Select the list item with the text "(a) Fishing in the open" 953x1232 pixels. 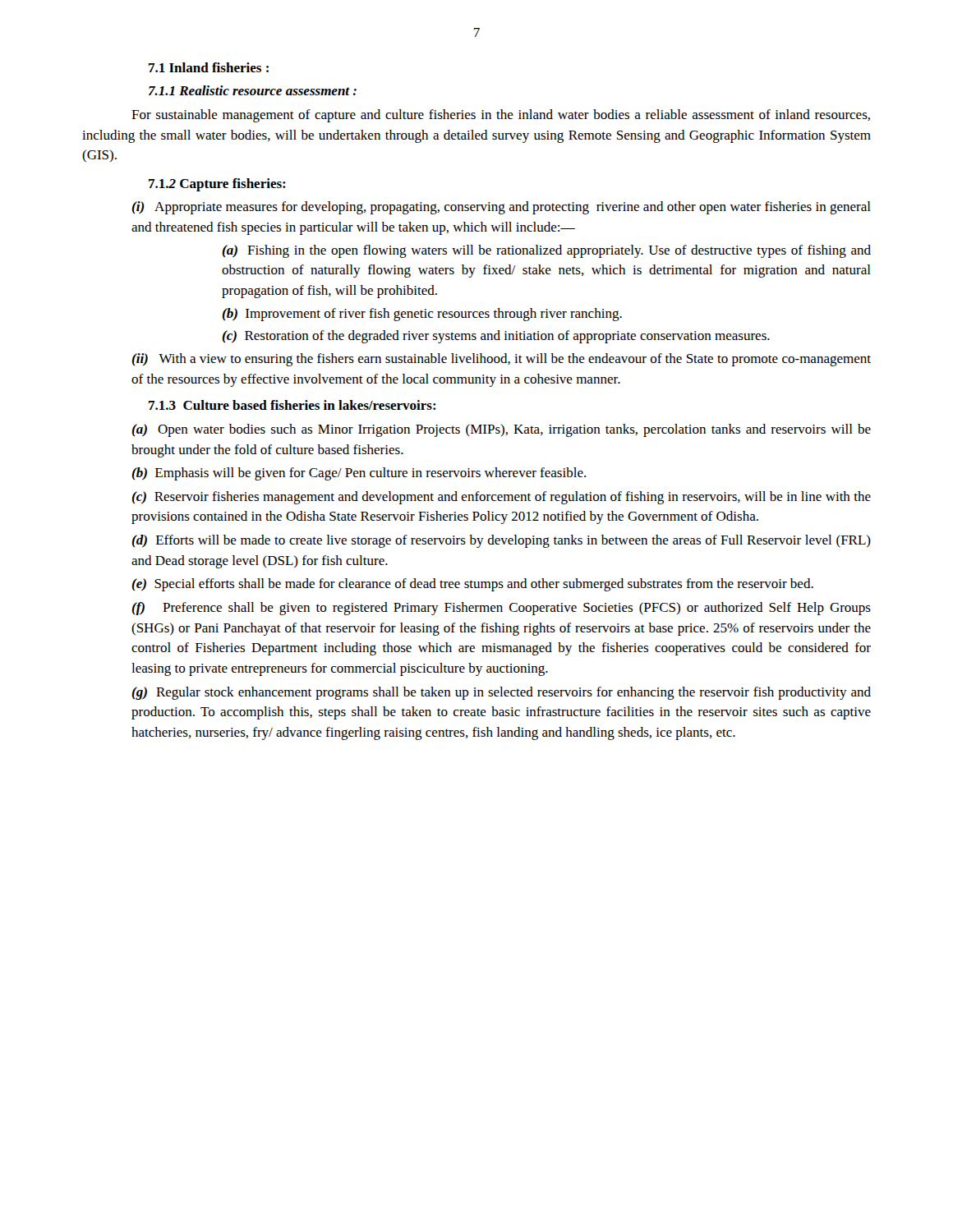pyautogui.click(x=546, y=270)
